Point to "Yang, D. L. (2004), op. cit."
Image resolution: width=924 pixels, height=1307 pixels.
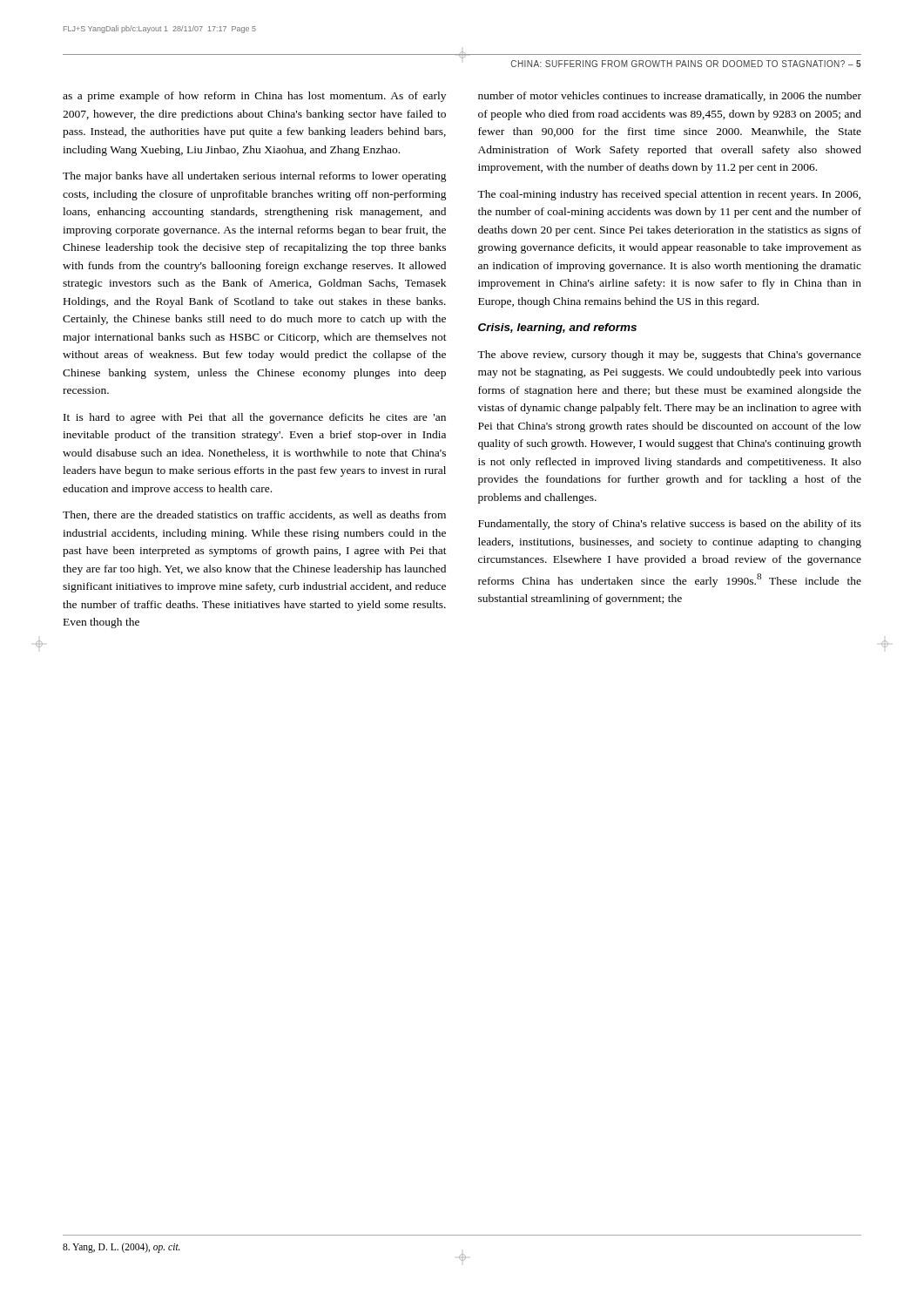(x=122, y=1247)
